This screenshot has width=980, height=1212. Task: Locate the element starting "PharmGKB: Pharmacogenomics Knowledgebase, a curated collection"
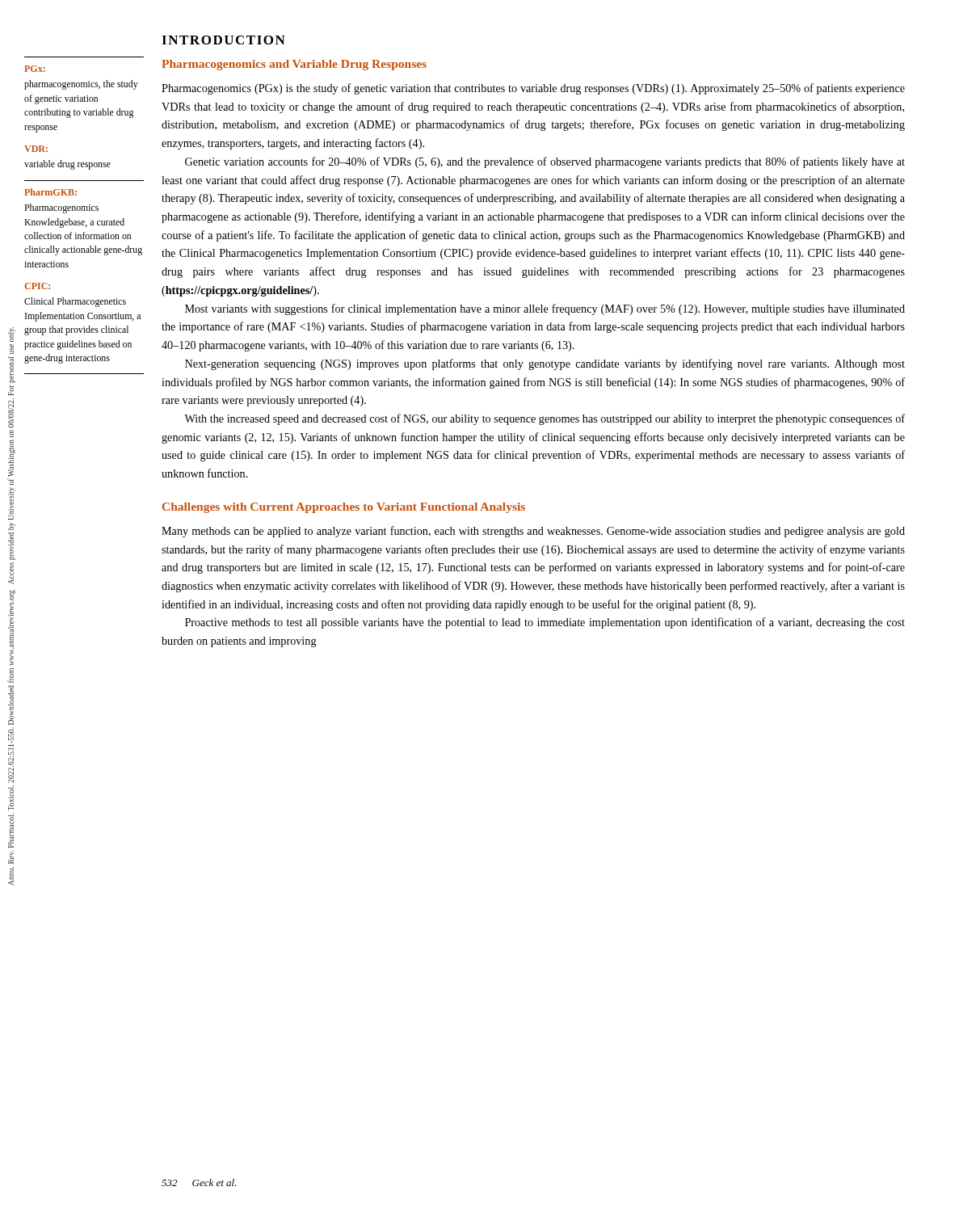click(84, 228)
